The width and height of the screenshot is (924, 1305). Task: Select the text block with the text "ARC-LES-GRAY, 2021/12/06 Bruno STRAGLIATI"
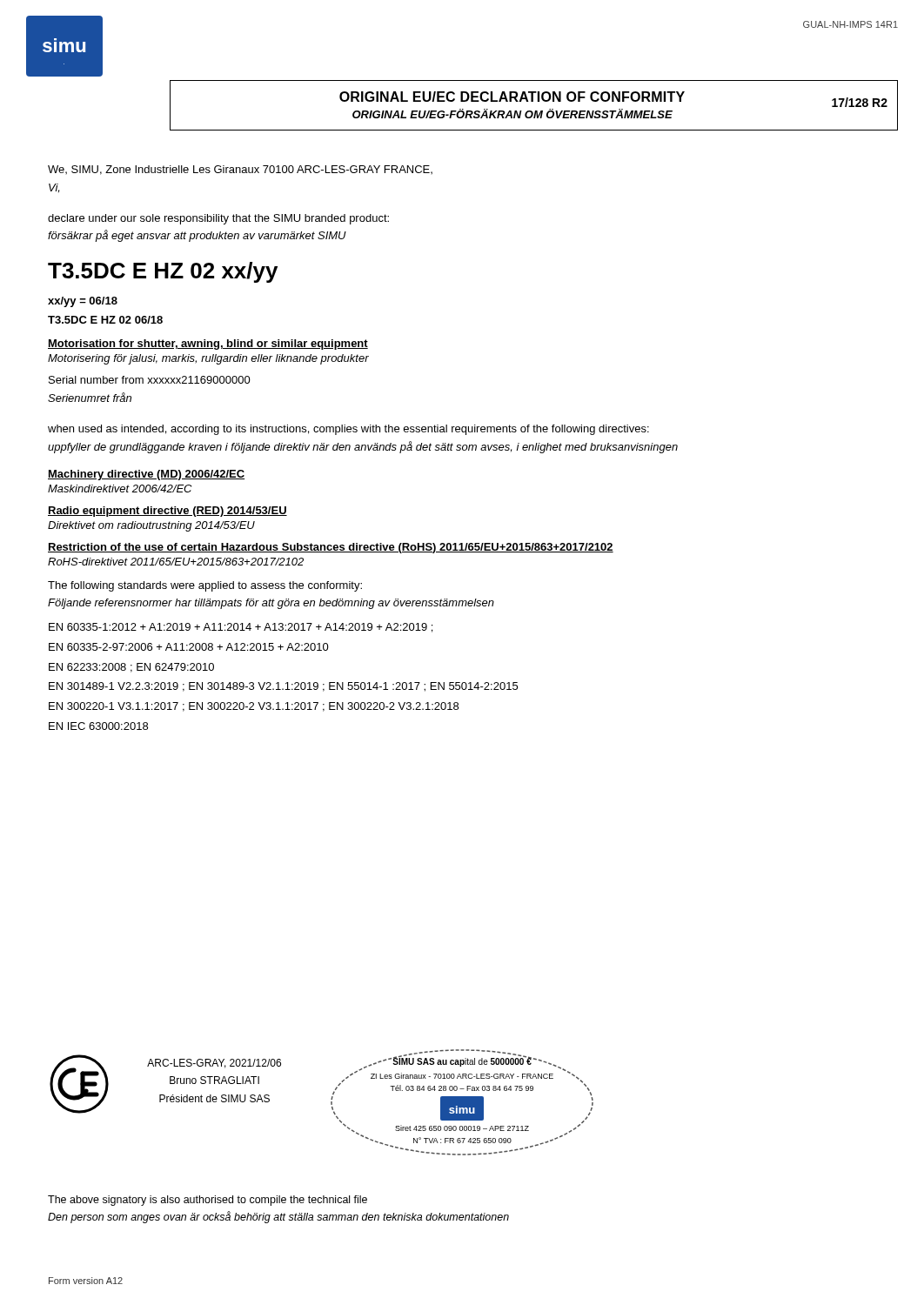click(x=215, y=1081)
